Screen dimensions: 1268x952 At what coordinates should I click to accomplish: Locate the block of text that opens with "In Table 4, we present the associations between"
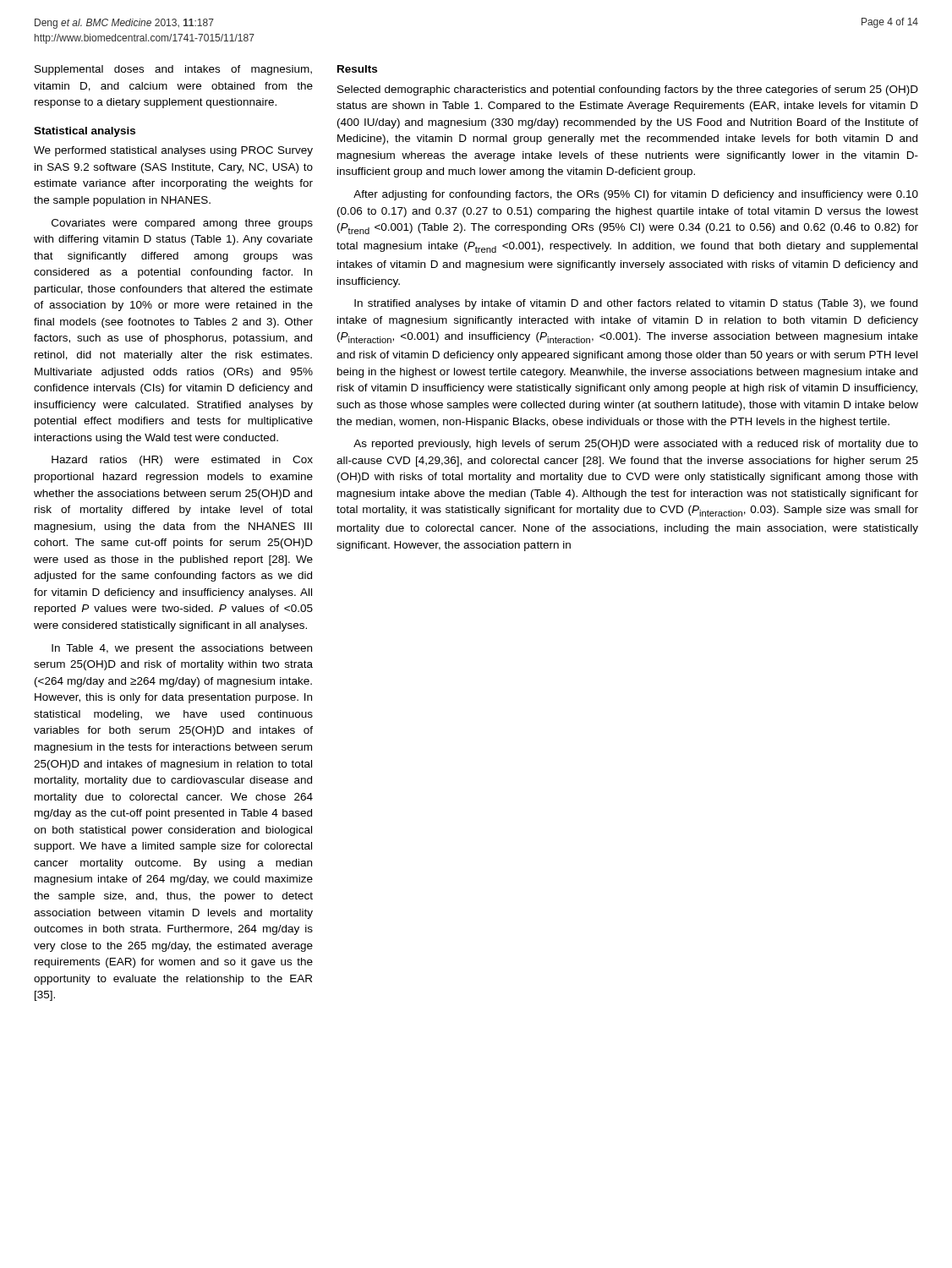(173, 821)
